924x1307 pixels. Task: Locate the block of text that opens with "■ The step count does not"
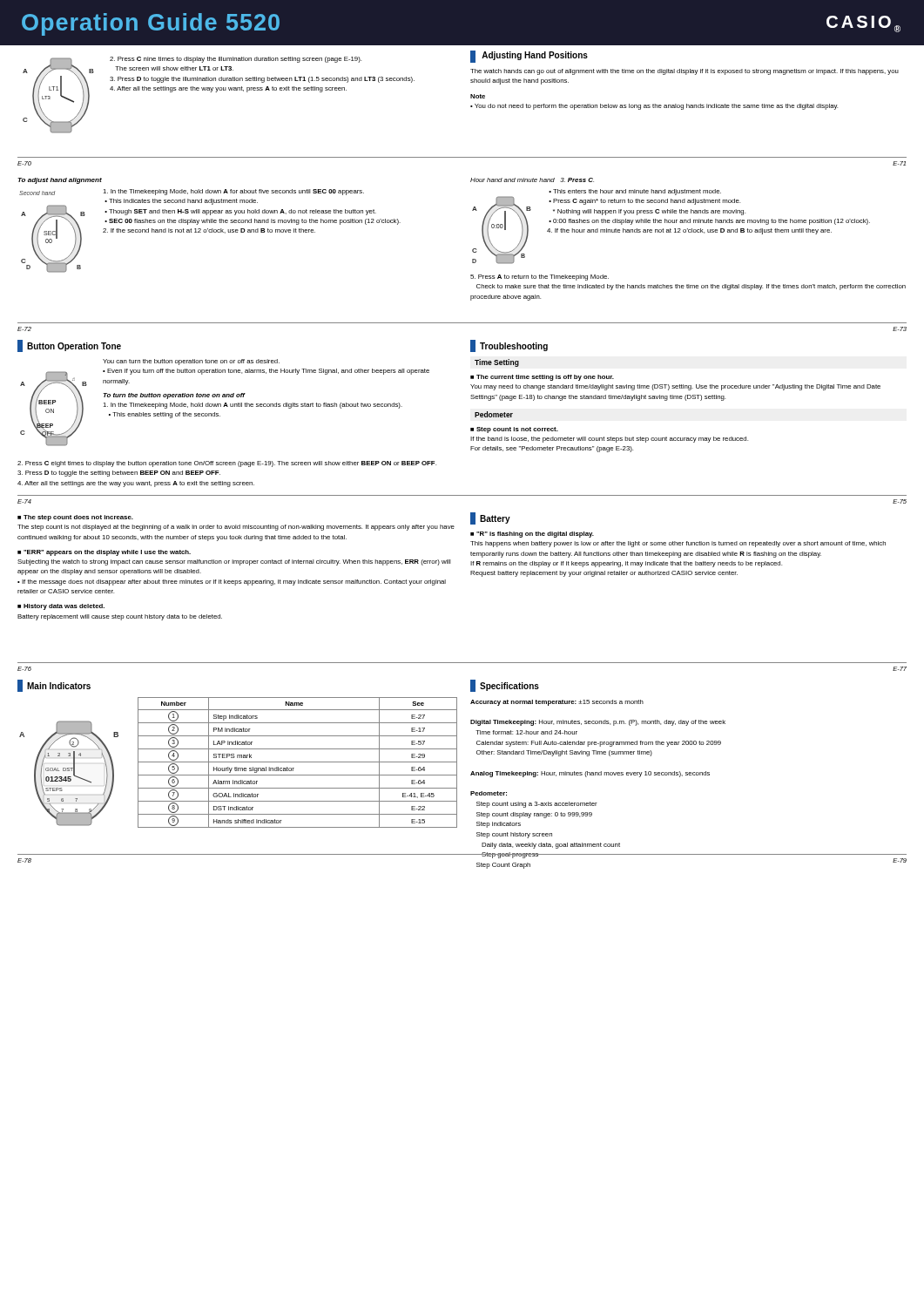236,527
